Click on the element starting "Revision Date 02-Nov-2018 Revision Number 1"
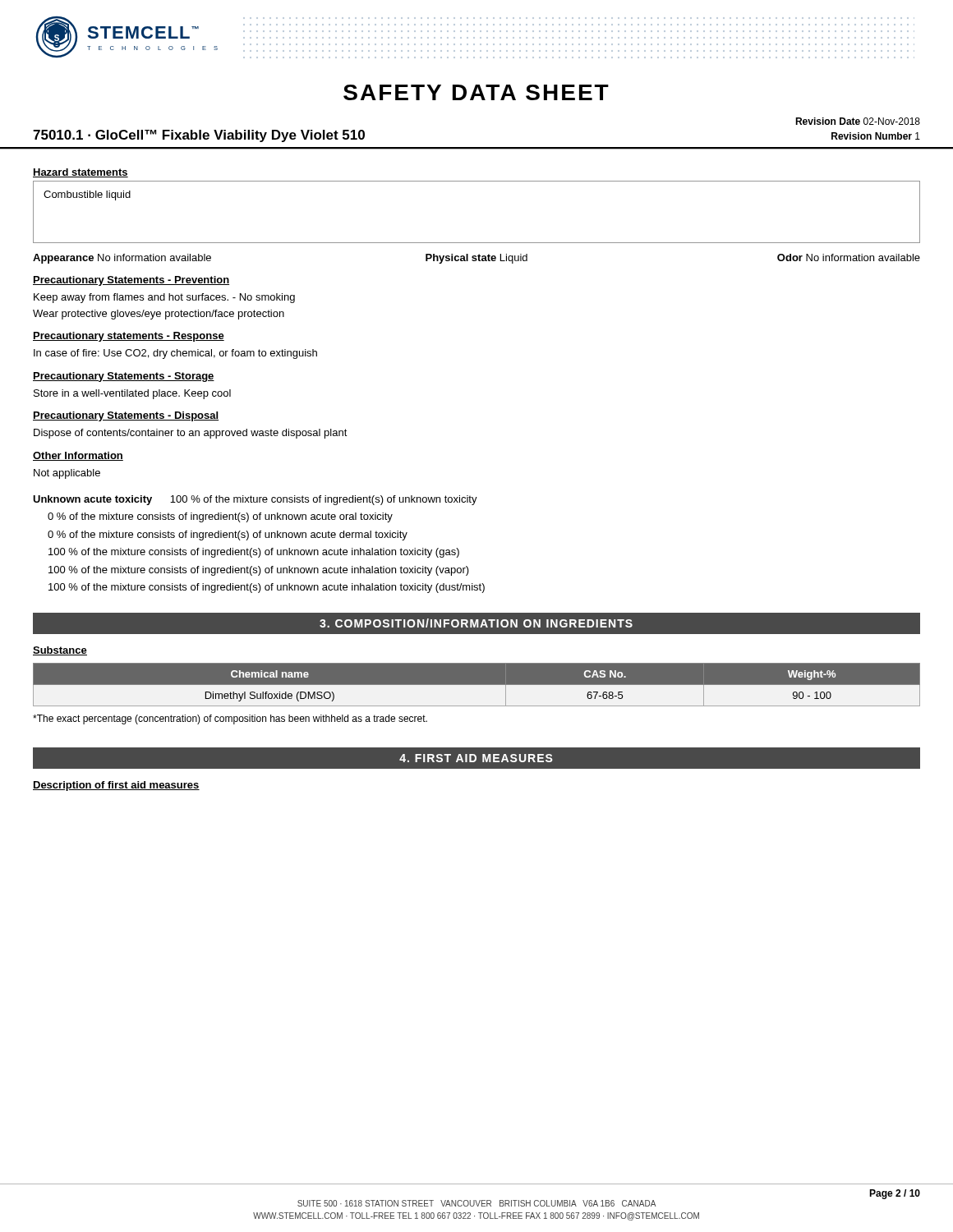This screenshot has width=953, height=1232. click(858, 129)
